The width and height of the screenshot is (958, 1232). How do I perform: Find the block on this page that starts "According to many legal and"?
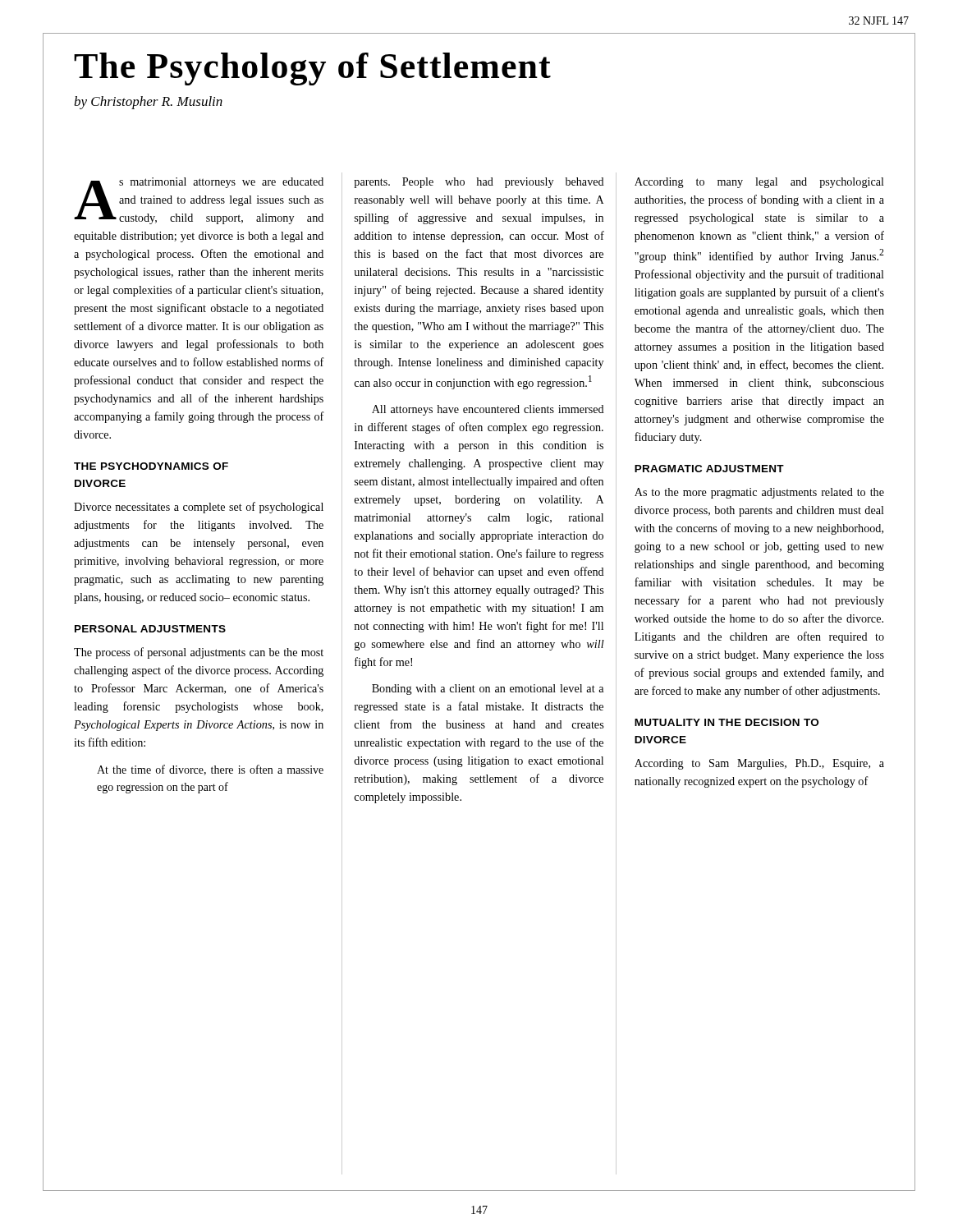(x=759, y=309)
